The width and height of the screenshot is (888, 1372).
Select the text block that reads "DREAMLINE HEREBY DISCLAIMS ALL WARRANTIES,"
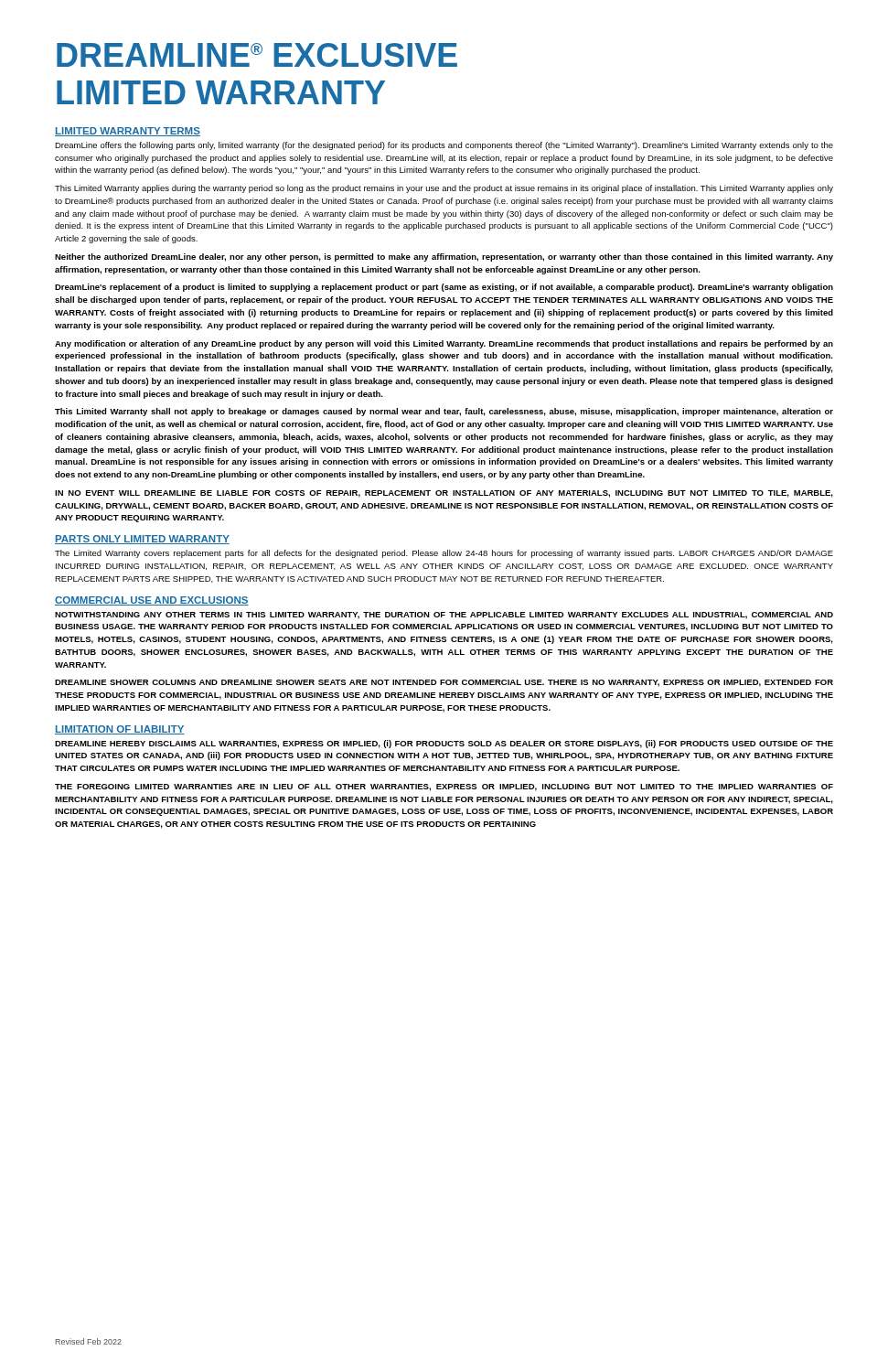(444, 755)
